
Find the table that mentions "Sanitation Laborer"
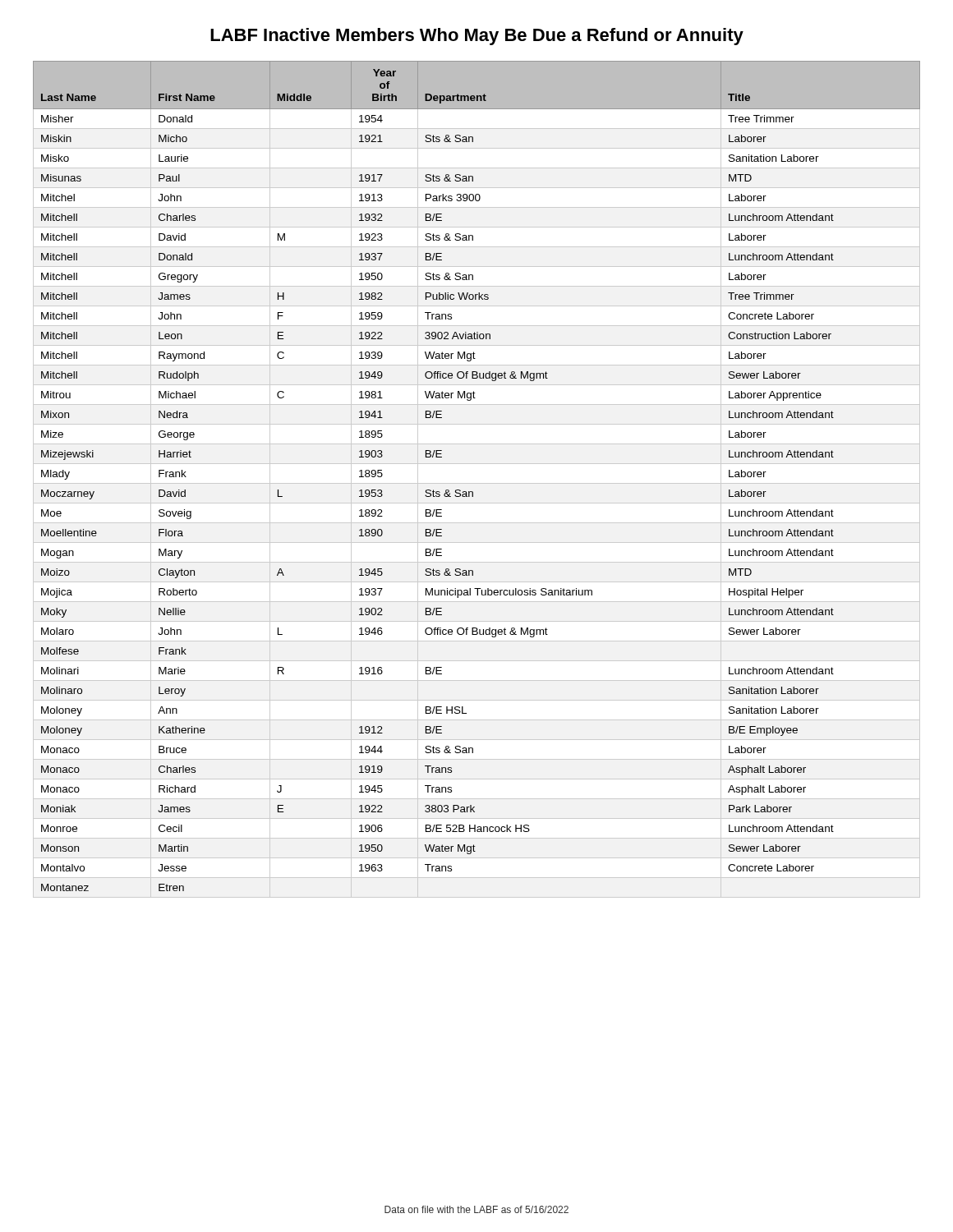coord(476,479)
